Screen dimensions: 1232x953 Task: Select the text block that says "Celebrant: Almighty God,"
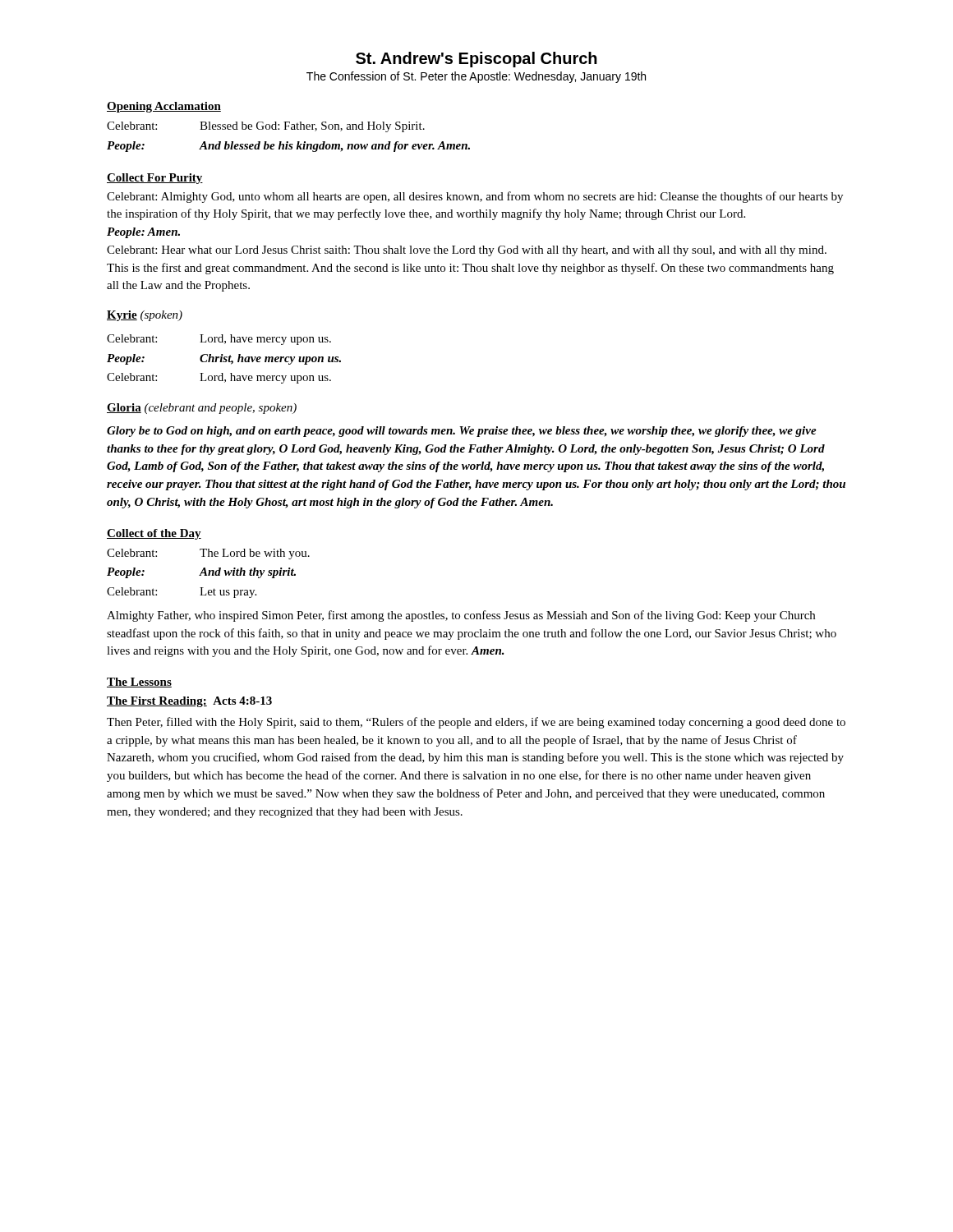pos(475,241)
